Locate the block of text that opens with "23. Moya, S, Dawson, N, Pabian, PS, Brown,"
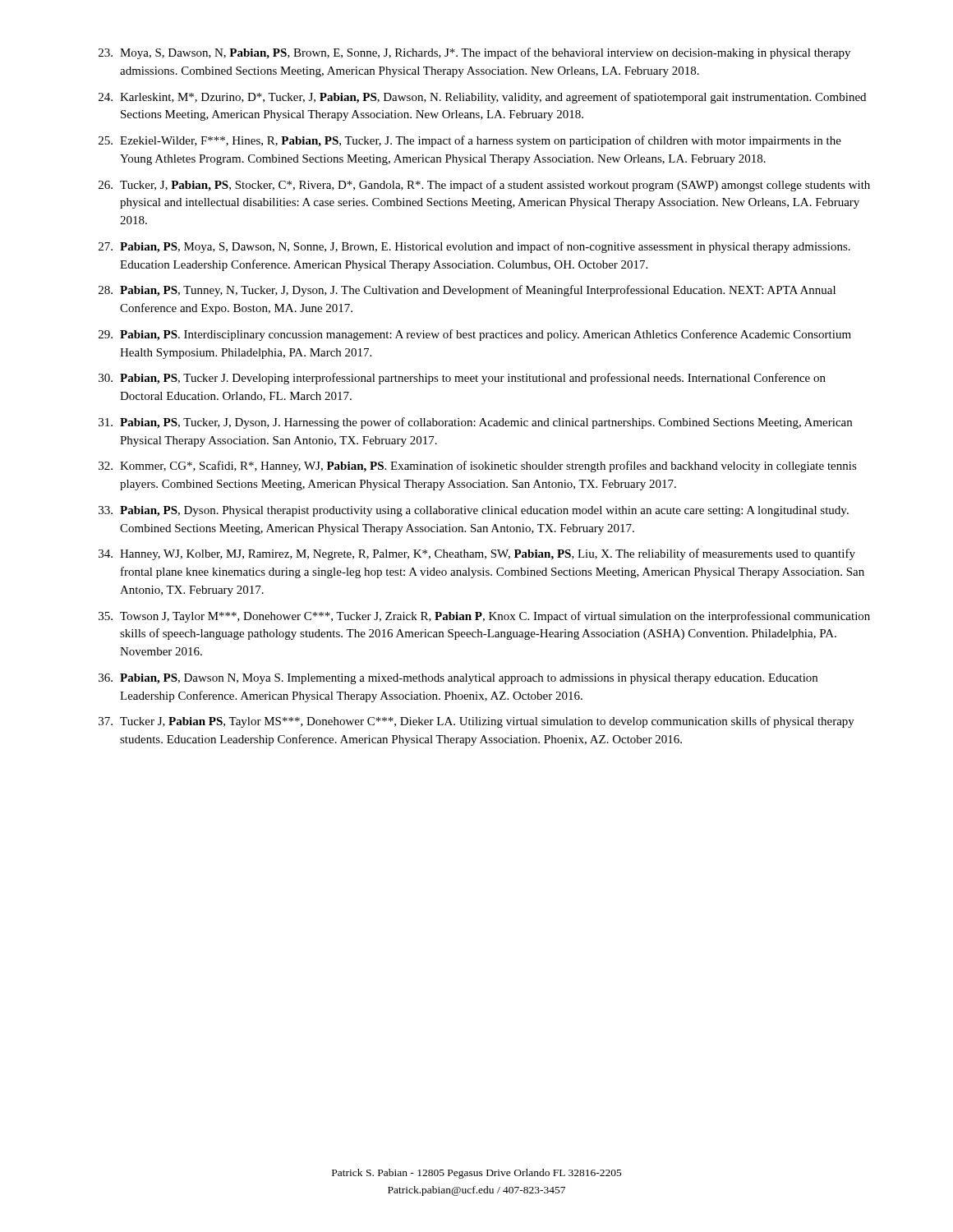 (476, 62)
